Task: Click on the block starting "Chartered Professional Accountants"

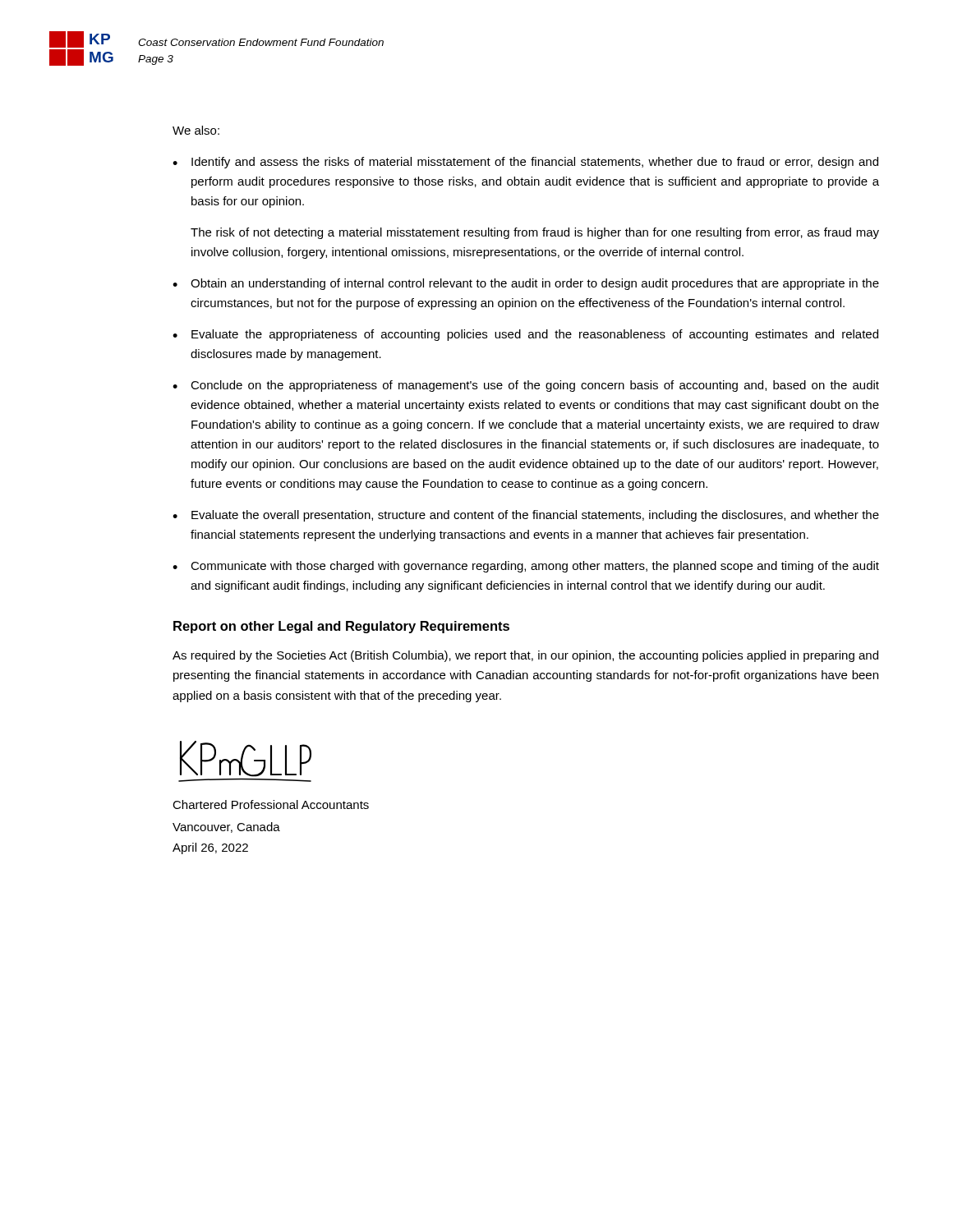Action: tap(271, 804)
